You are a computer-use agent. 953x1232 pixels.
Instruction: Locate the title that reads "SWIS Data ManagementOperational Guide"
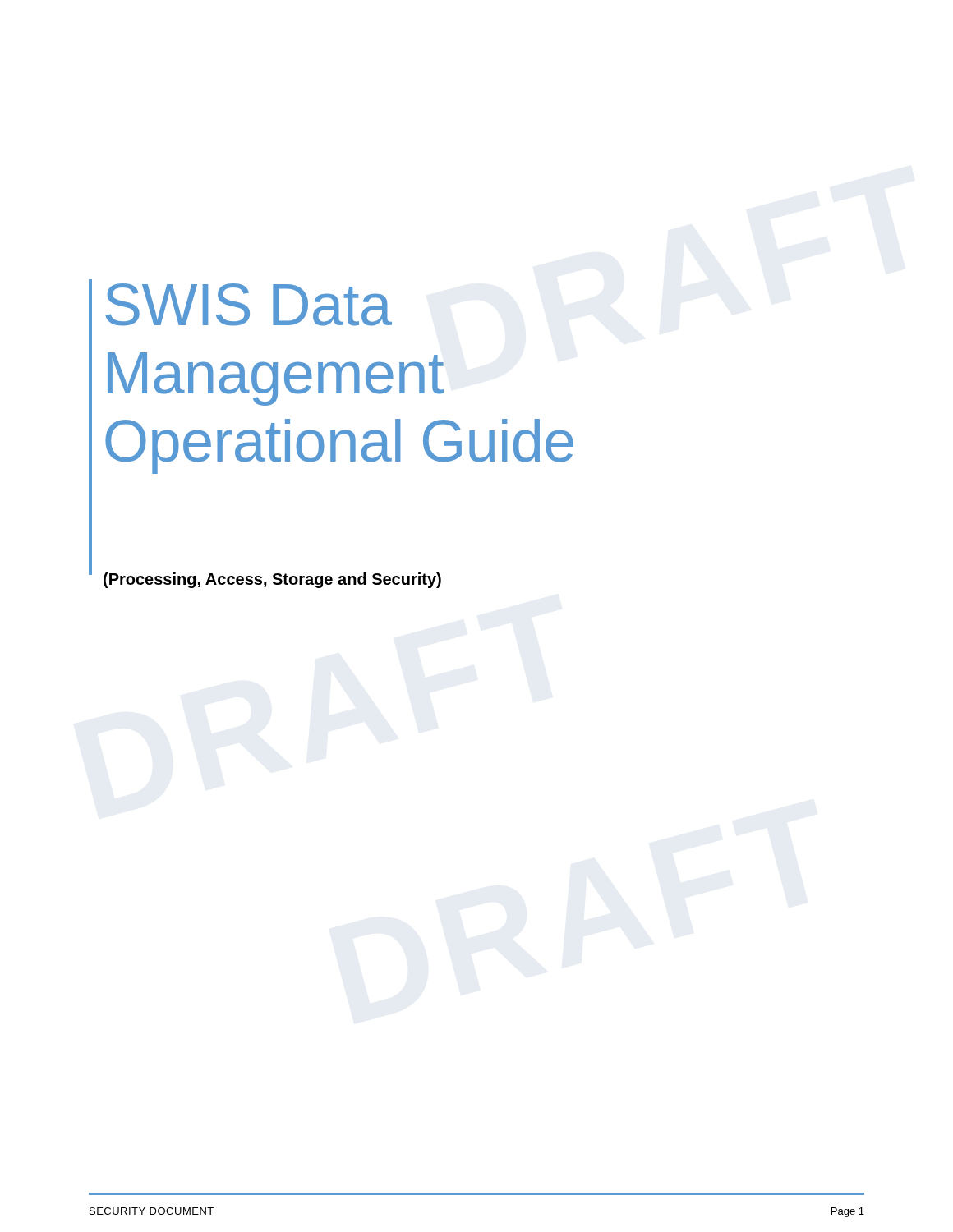tap(423, 373)
